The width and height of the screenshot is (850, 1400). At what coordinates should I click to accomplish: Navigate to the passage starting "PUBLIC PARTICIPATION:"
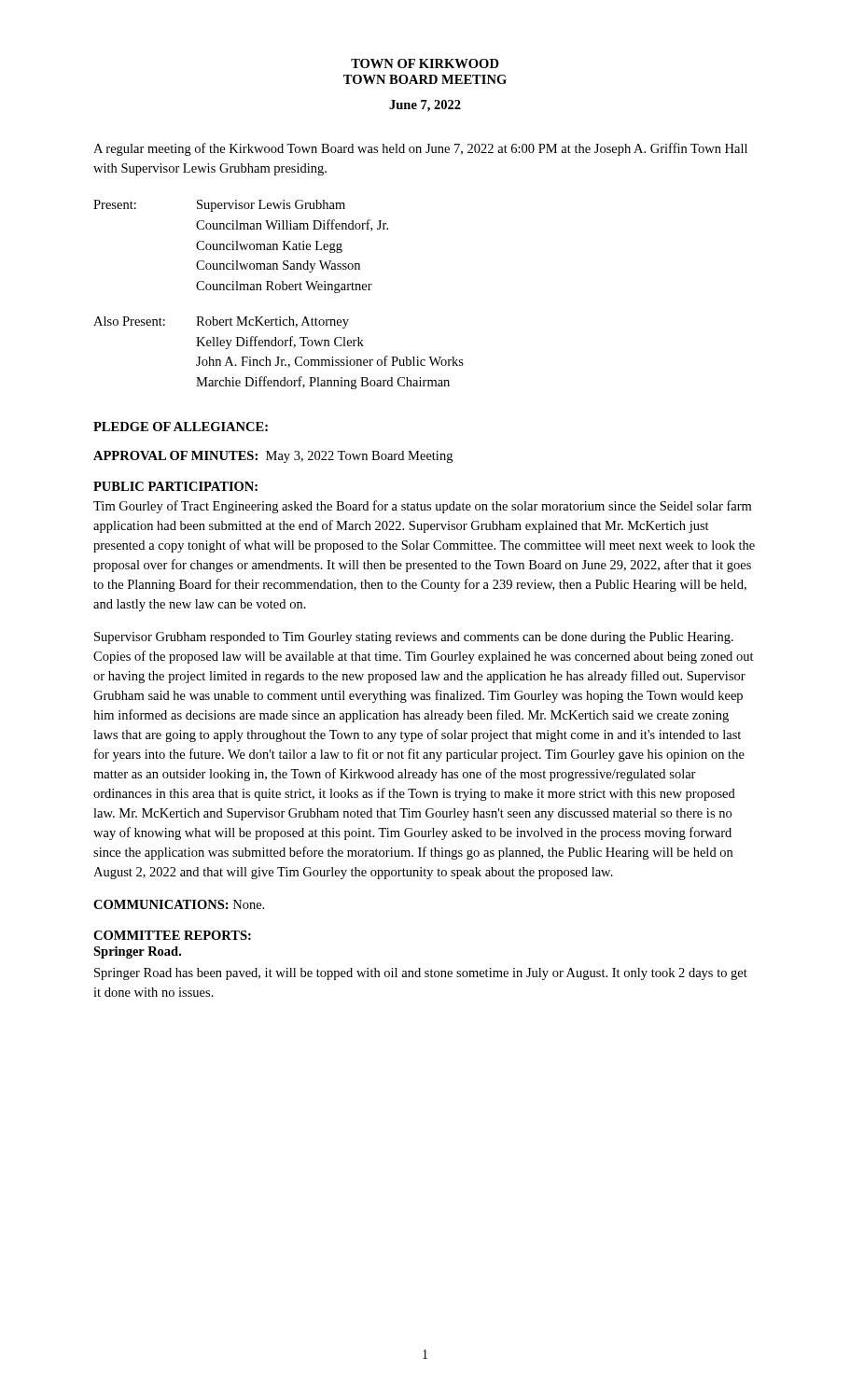(176, 486)
